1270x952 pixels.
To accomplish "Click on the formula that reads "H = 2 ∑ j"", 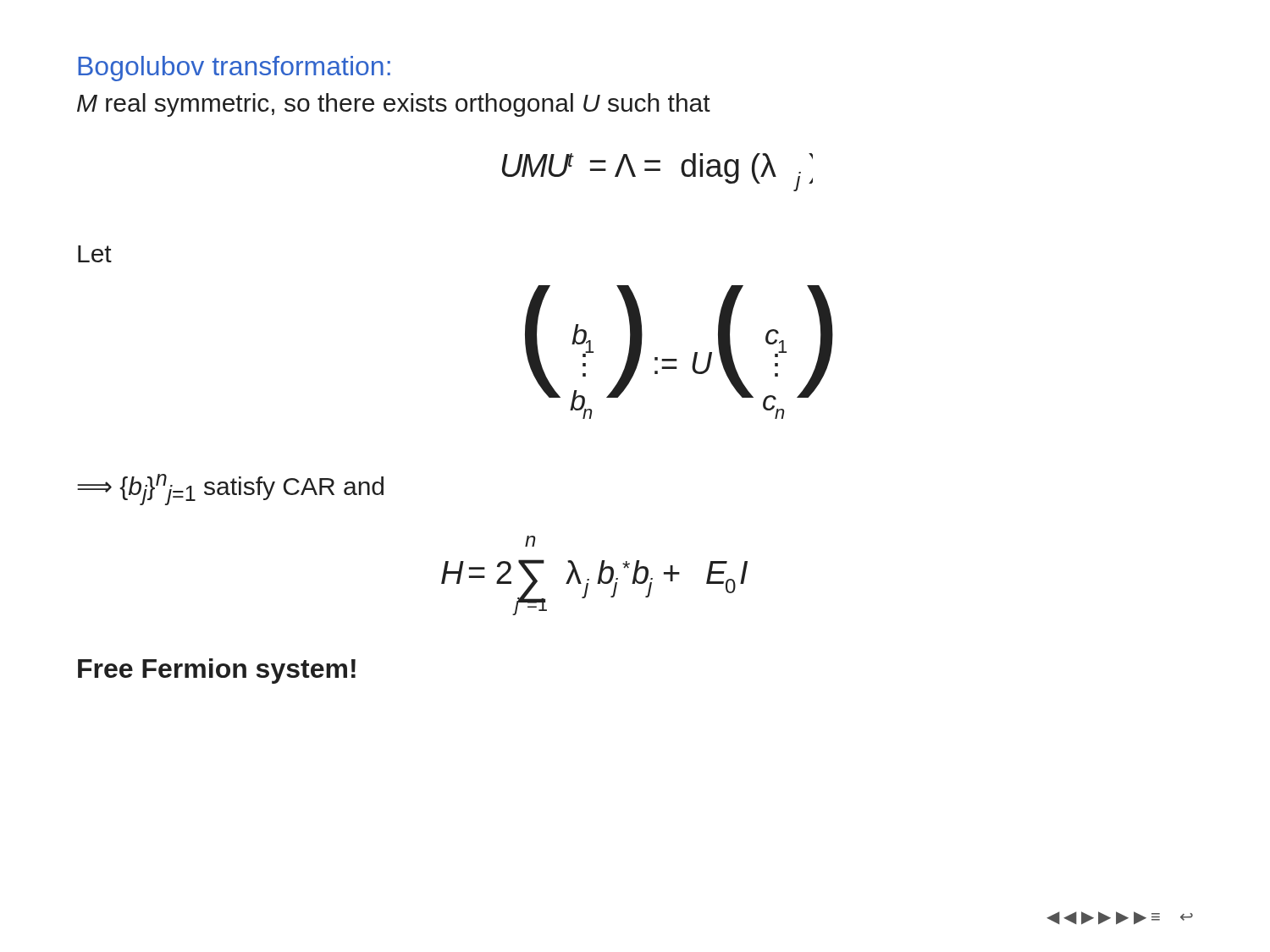I will pos(635,569).
